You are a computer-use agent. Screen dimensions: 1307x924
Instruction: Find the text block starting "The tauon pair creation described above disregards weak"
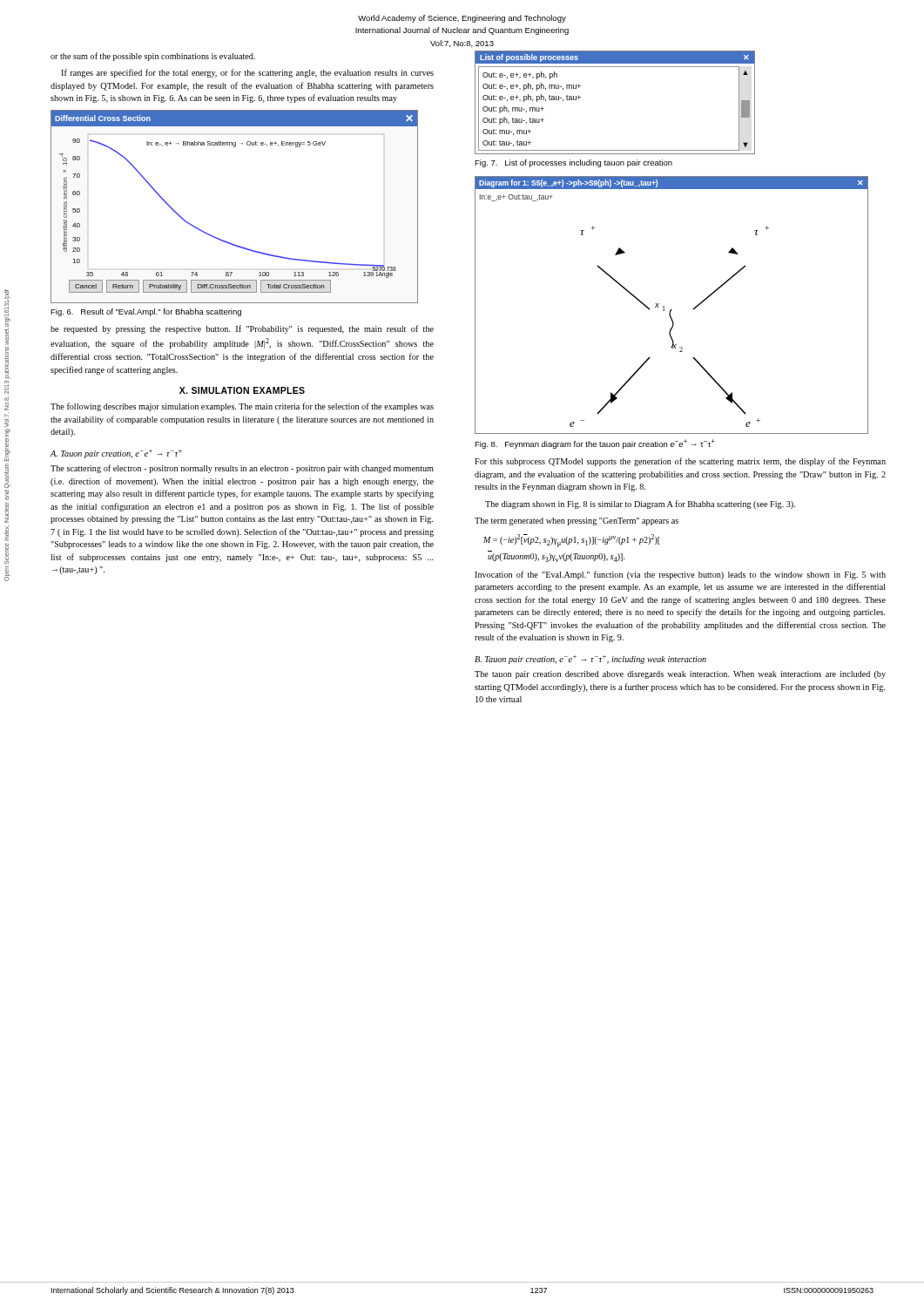click(x=680, y=687)
